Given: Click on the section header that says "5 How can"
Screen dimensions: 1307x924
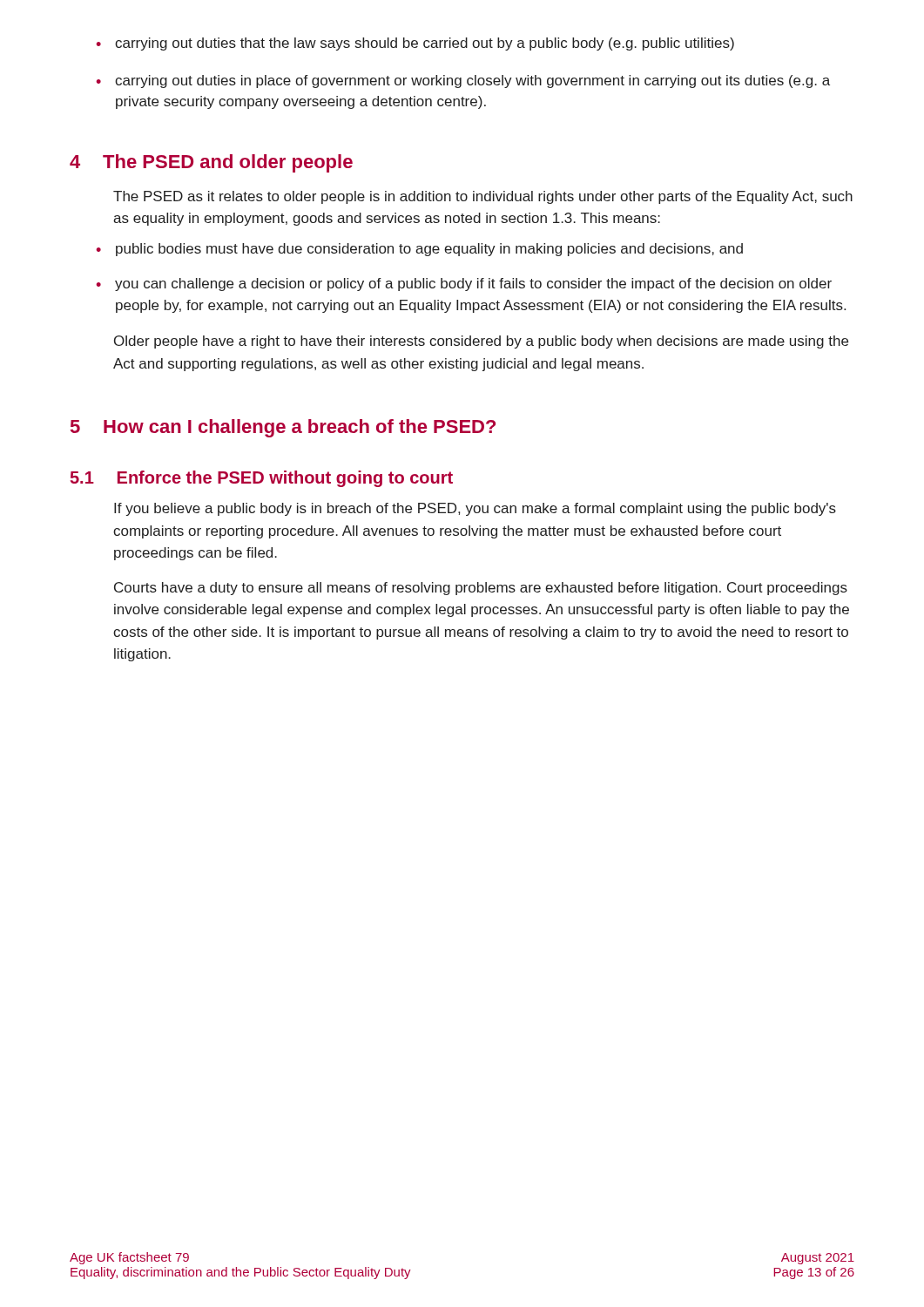Looking at the screenshot, I should click(x=462, y=428).
